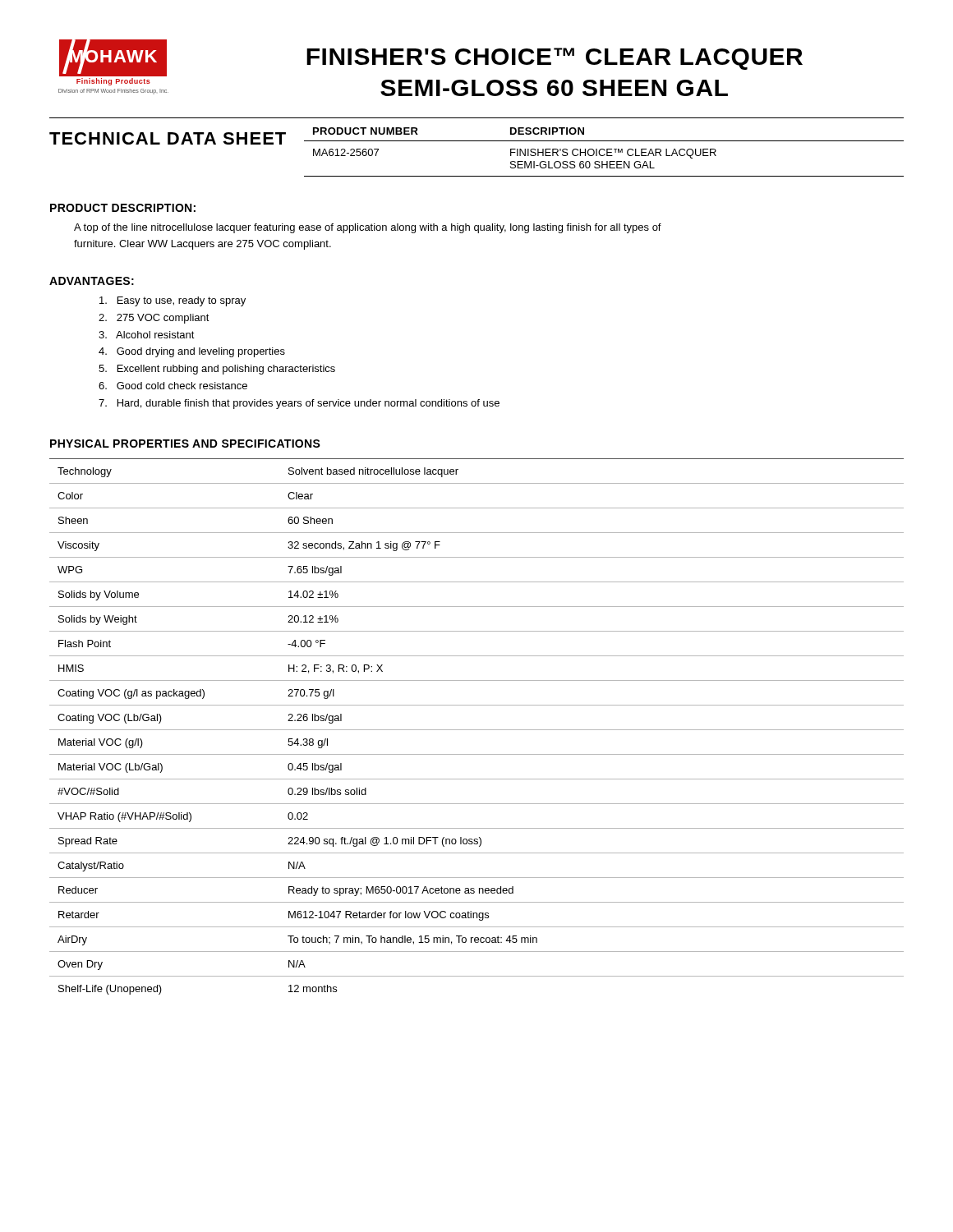The image size is (953, 1232).
Task: Find the passage starting "Easy to use, ready to spray"
Action: tap(172, 300)
